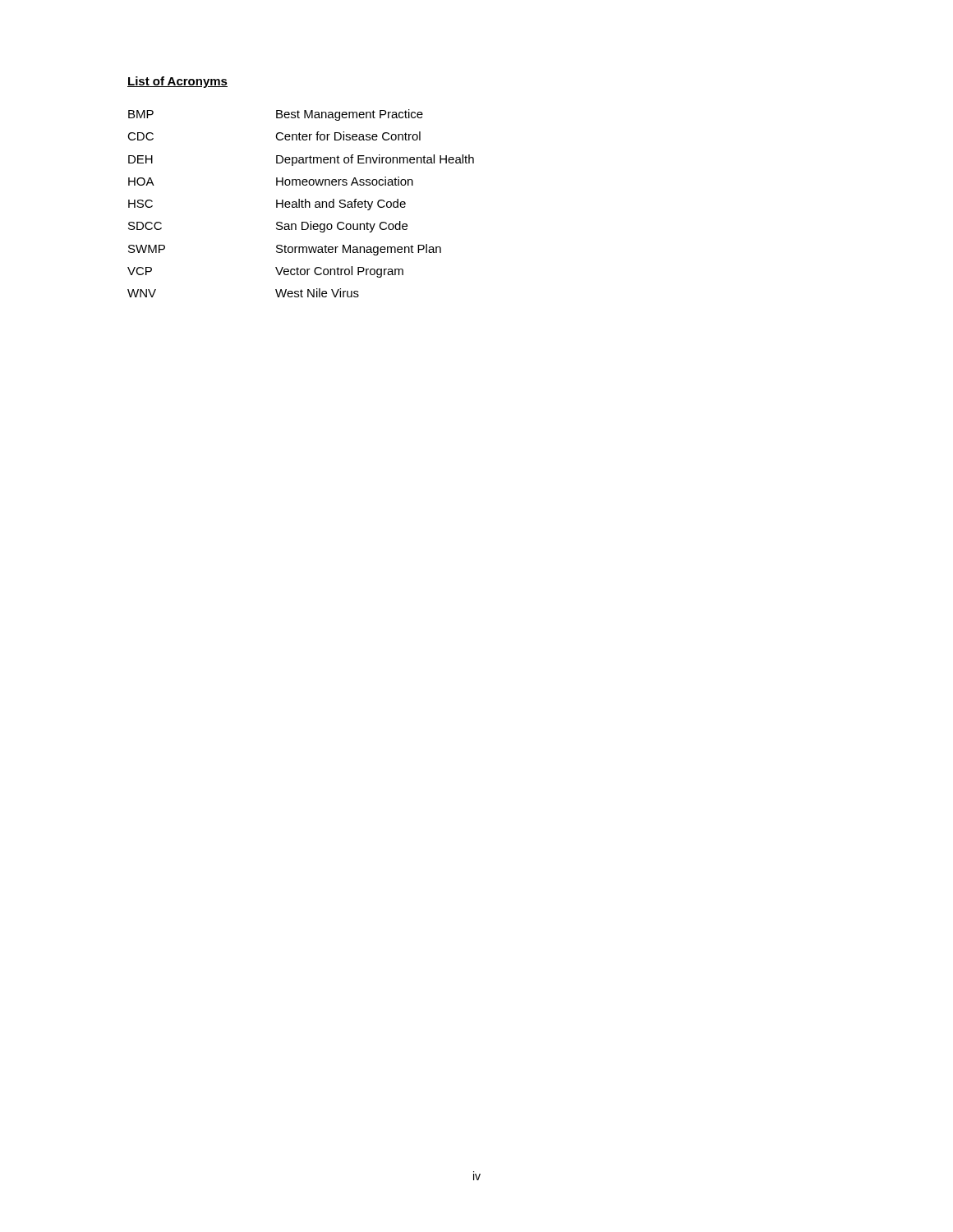Find "List of Acronyms" on this page
Image resolution: width=953 pixels, height=1232 pixels.
coord(177,81)
